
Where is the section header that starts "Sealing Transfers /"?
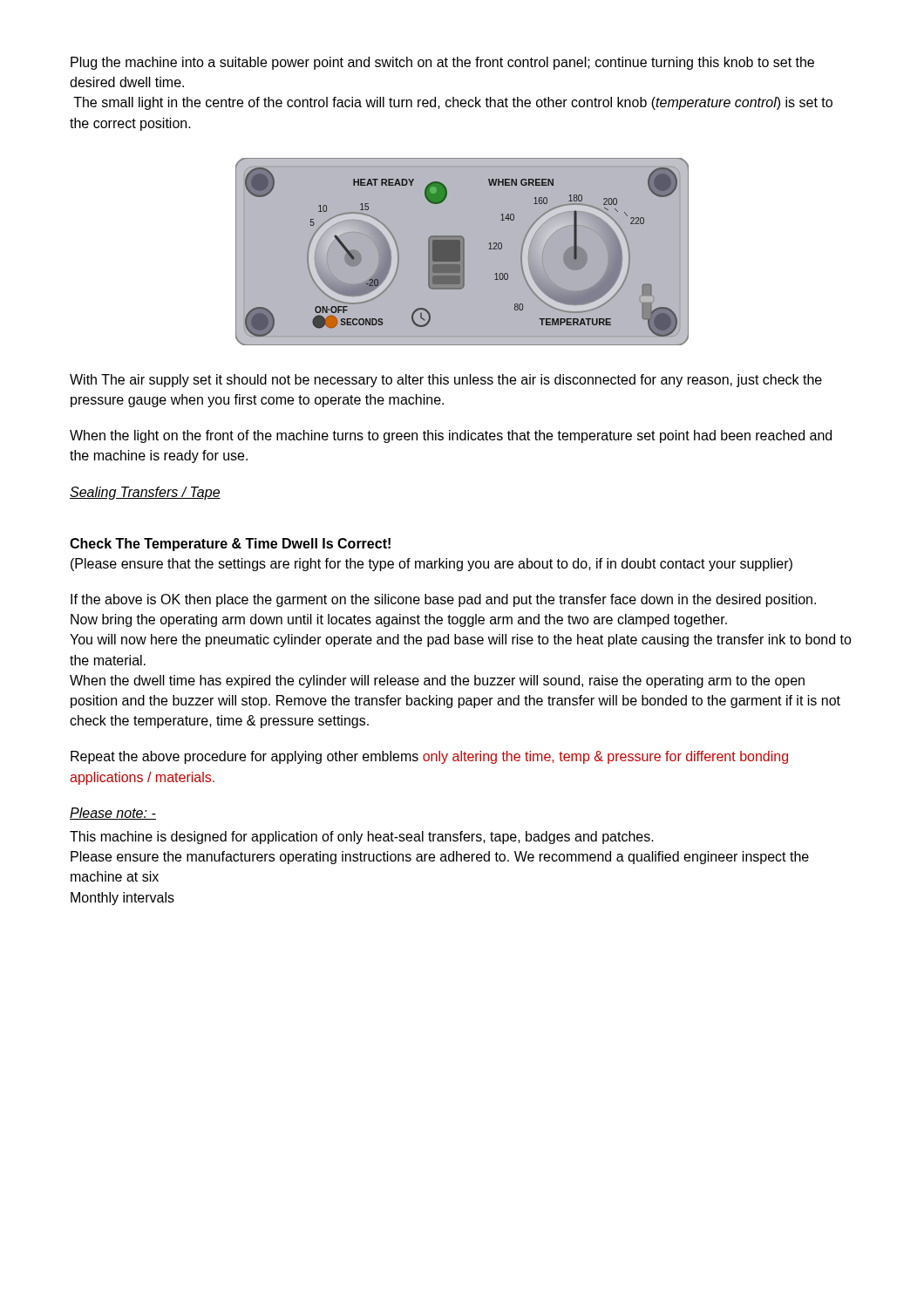pyautogui.click(x=145, y=492)
